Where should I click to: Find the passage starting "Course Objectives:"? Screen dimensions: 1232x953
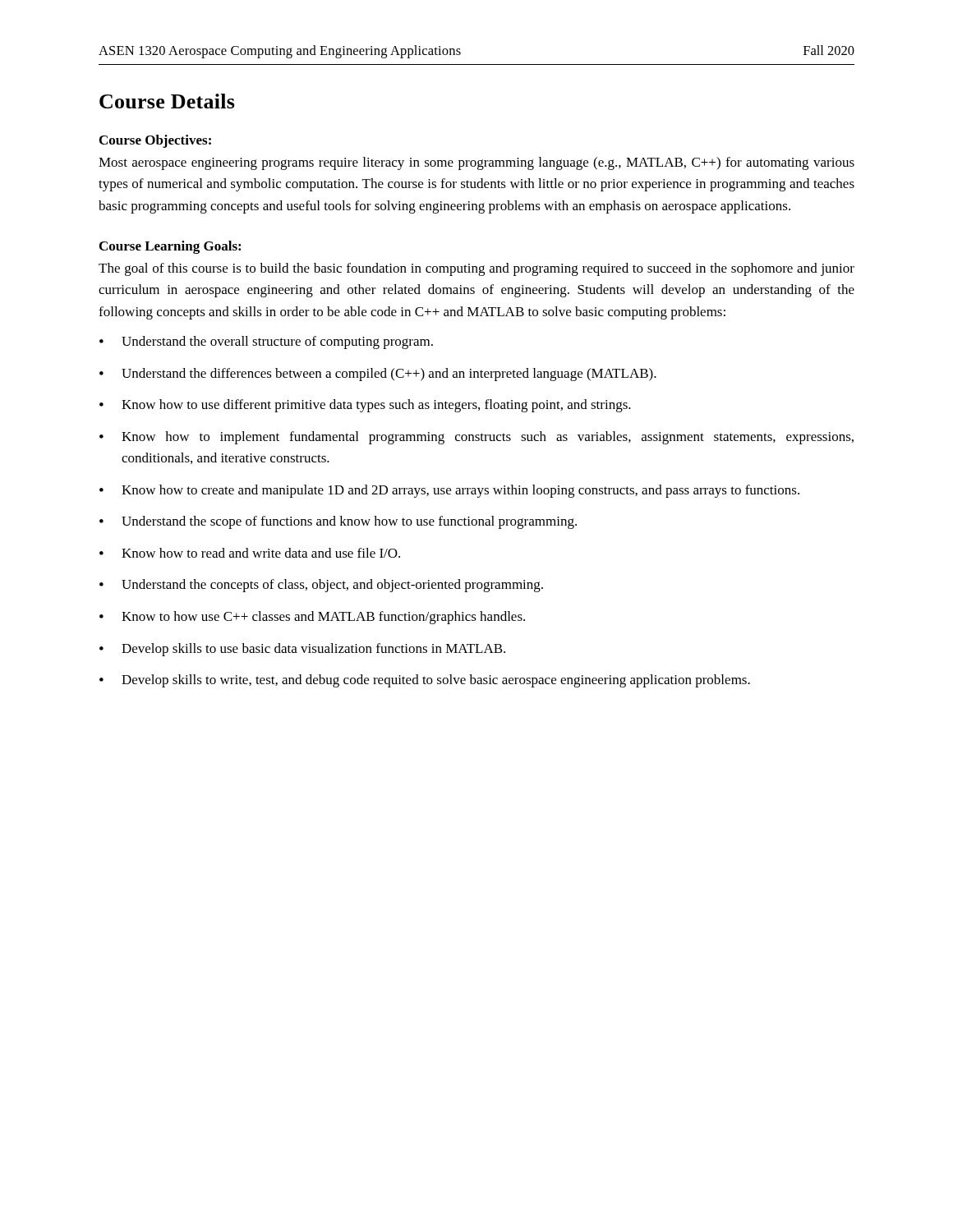[x=155, y=140]
